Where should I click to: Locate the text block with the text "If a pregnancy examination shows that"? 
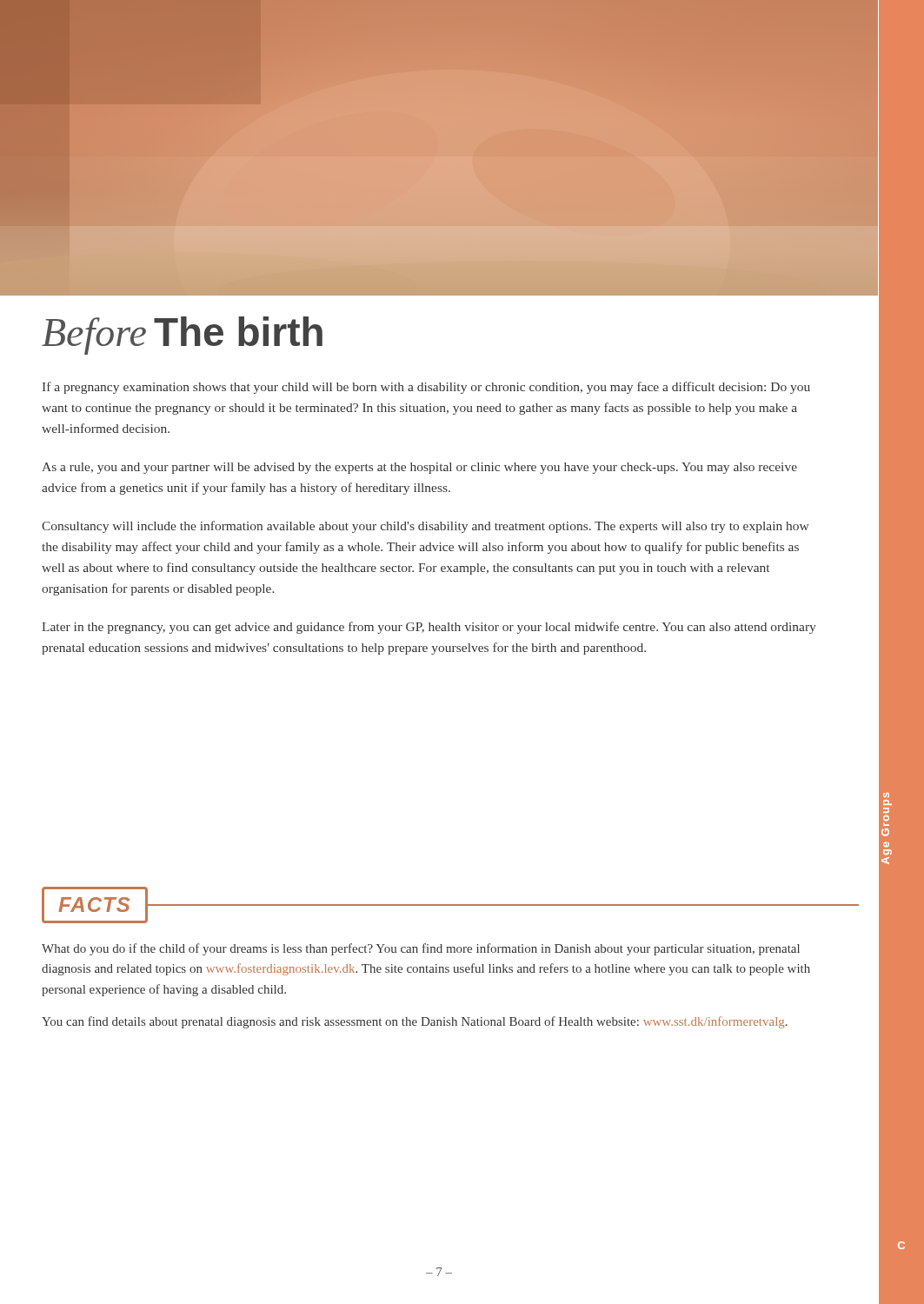pyautogui.click(x=426, y=407)
